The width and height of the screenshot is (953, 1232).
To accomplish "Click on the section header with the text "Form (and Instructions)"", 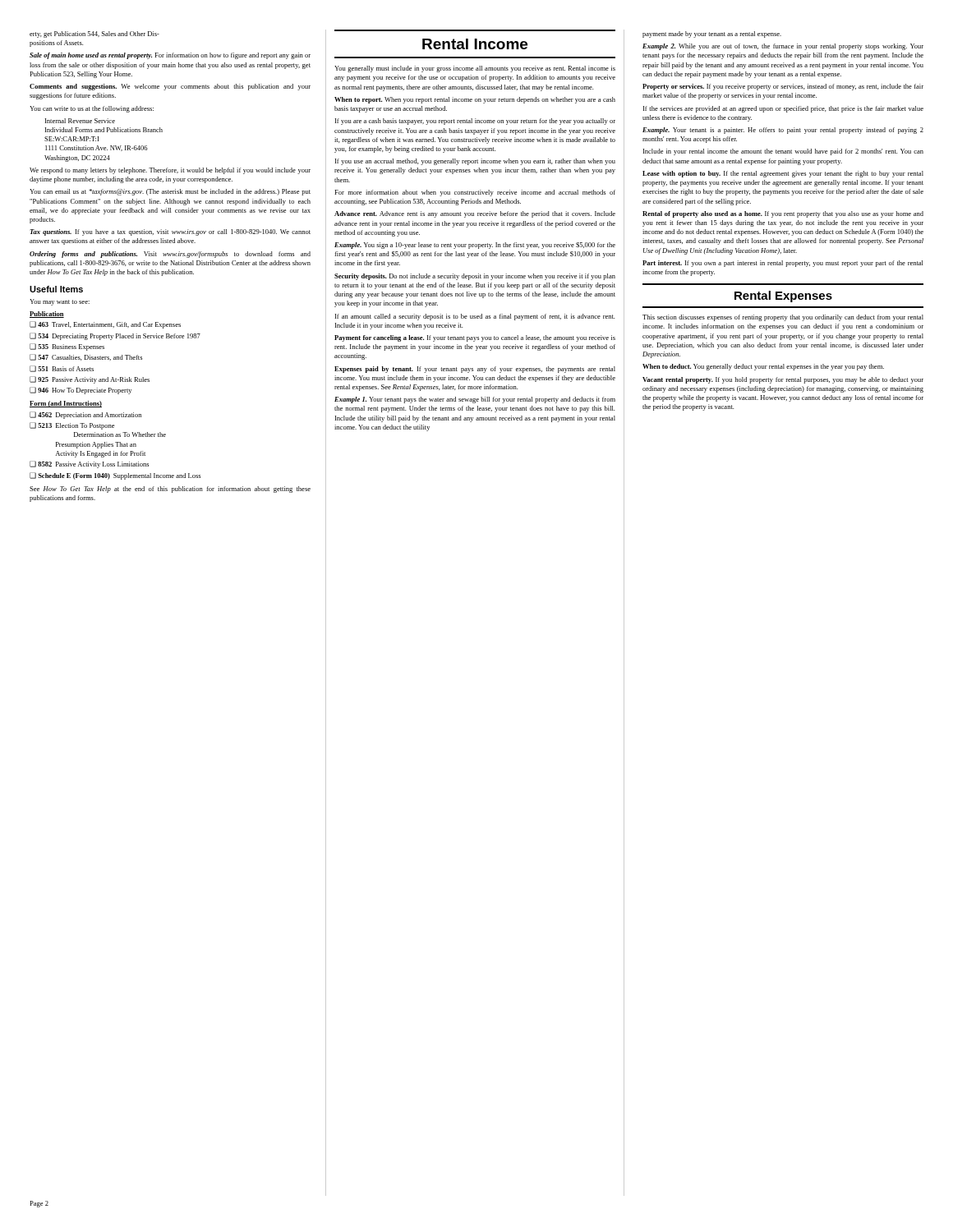I will 66,404.
